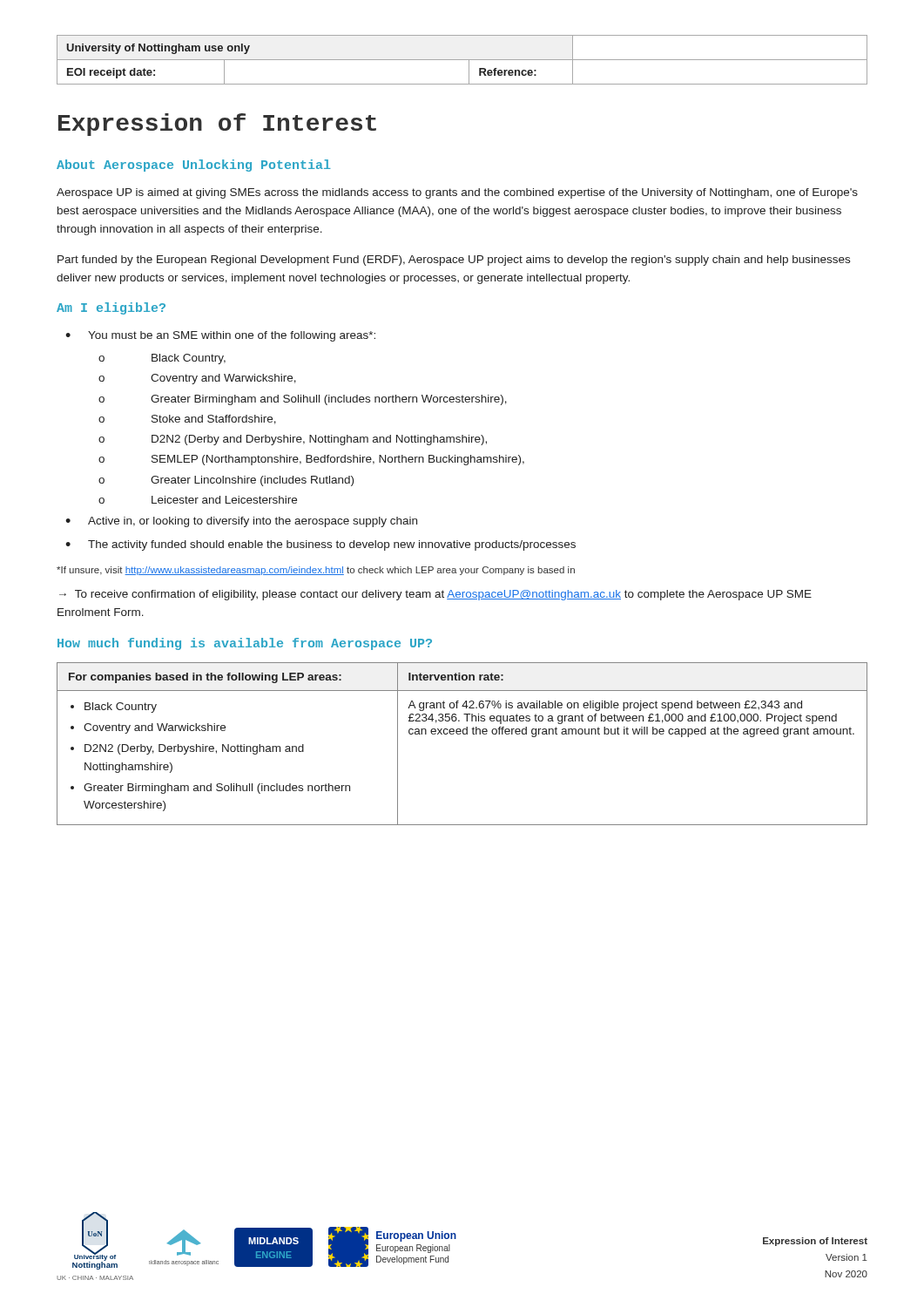Screen dimensions: 1307x924
Task: Select the list item with the text "o D2N2 (Derby and Derbyshire, Nottingham and Nottinghamshire),"
Action: point(293,439)
